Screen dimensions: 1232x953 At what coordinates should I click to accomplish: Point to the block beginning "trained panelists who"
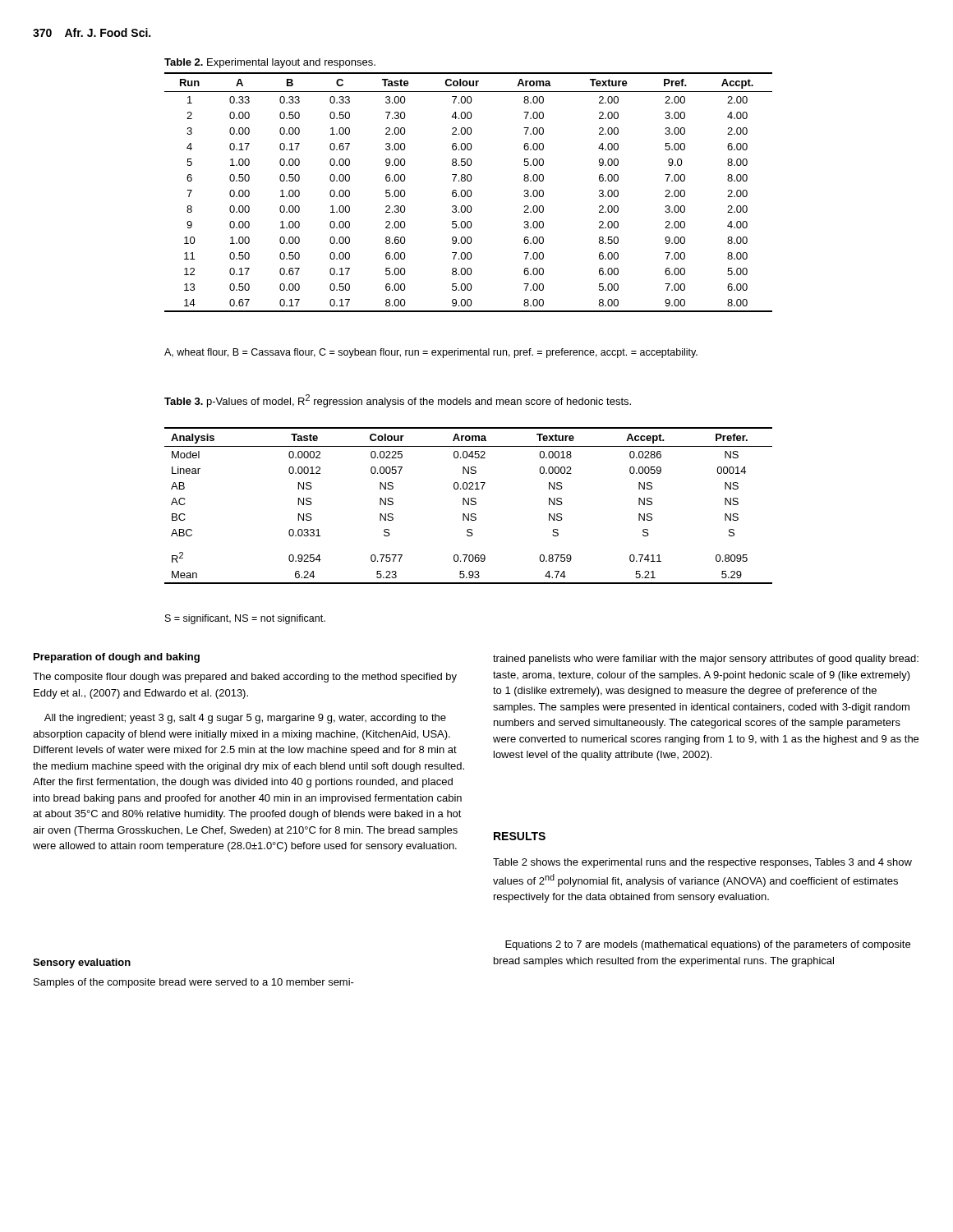pyautogui.click(x=706, y=706)
